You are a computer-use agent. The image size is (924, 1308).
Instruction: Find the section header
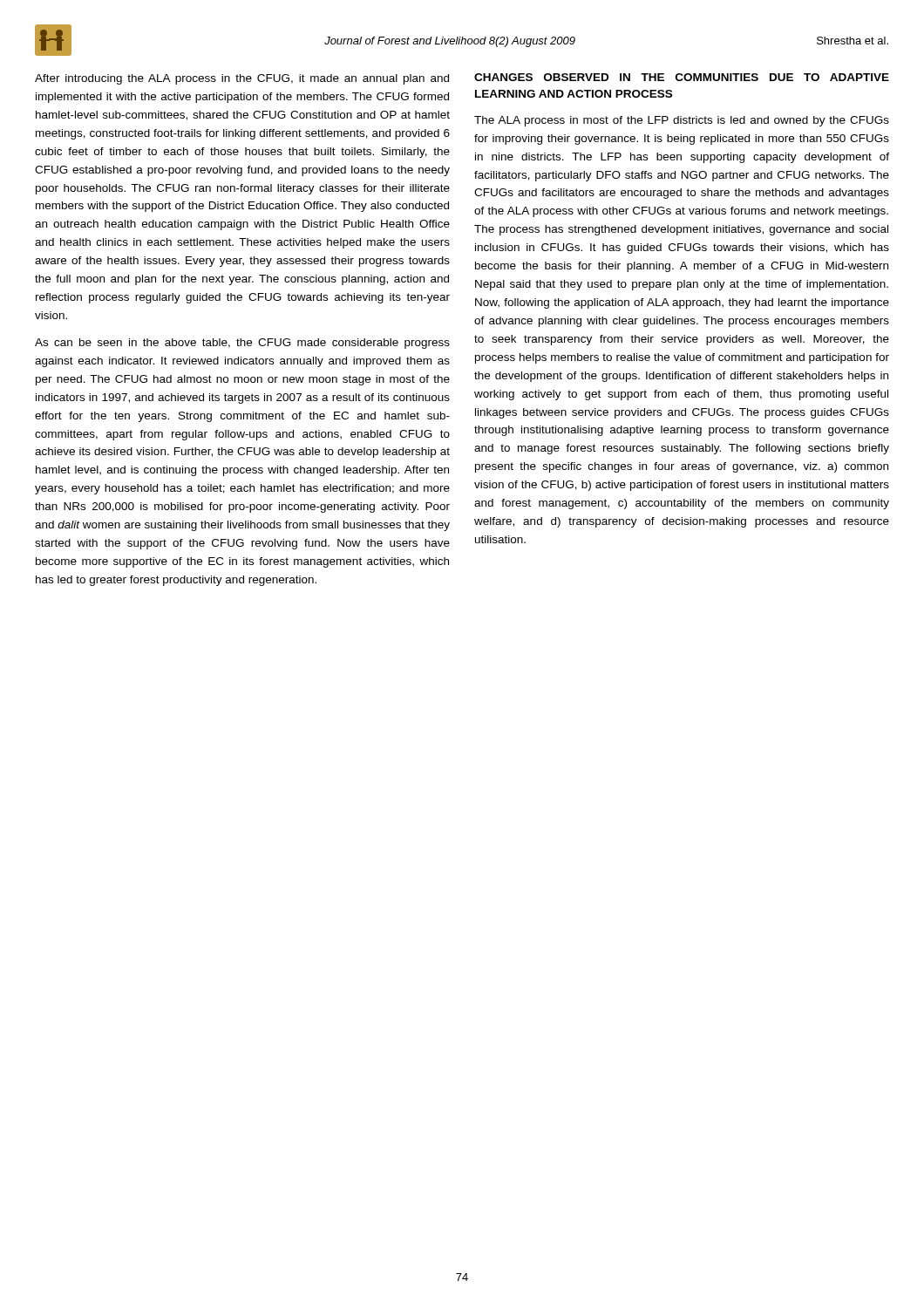click(x=682, y=85)
